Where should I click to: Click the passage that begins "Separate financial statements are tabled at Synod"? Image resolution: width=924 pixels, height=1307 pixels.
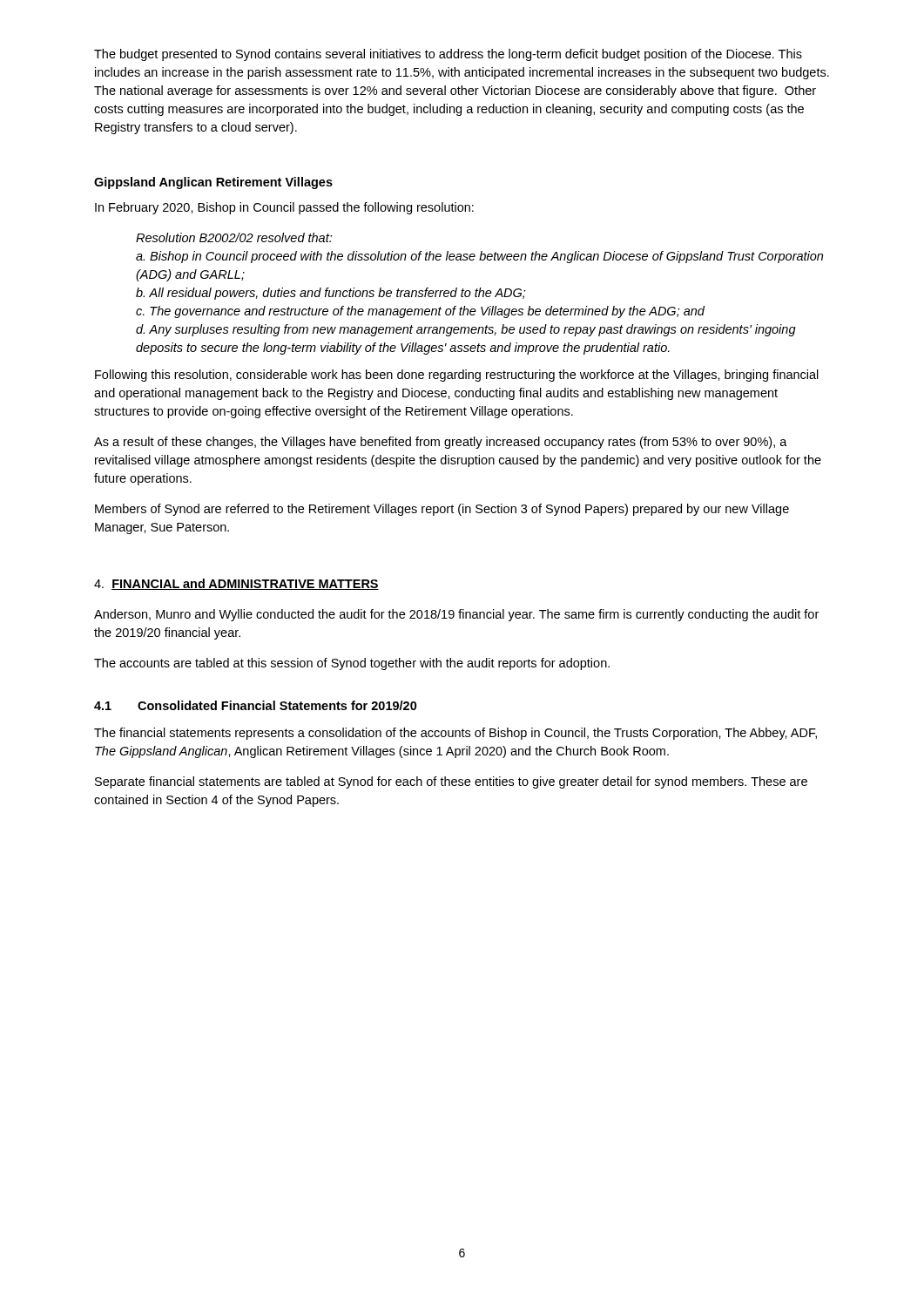[x=451, y=791]
